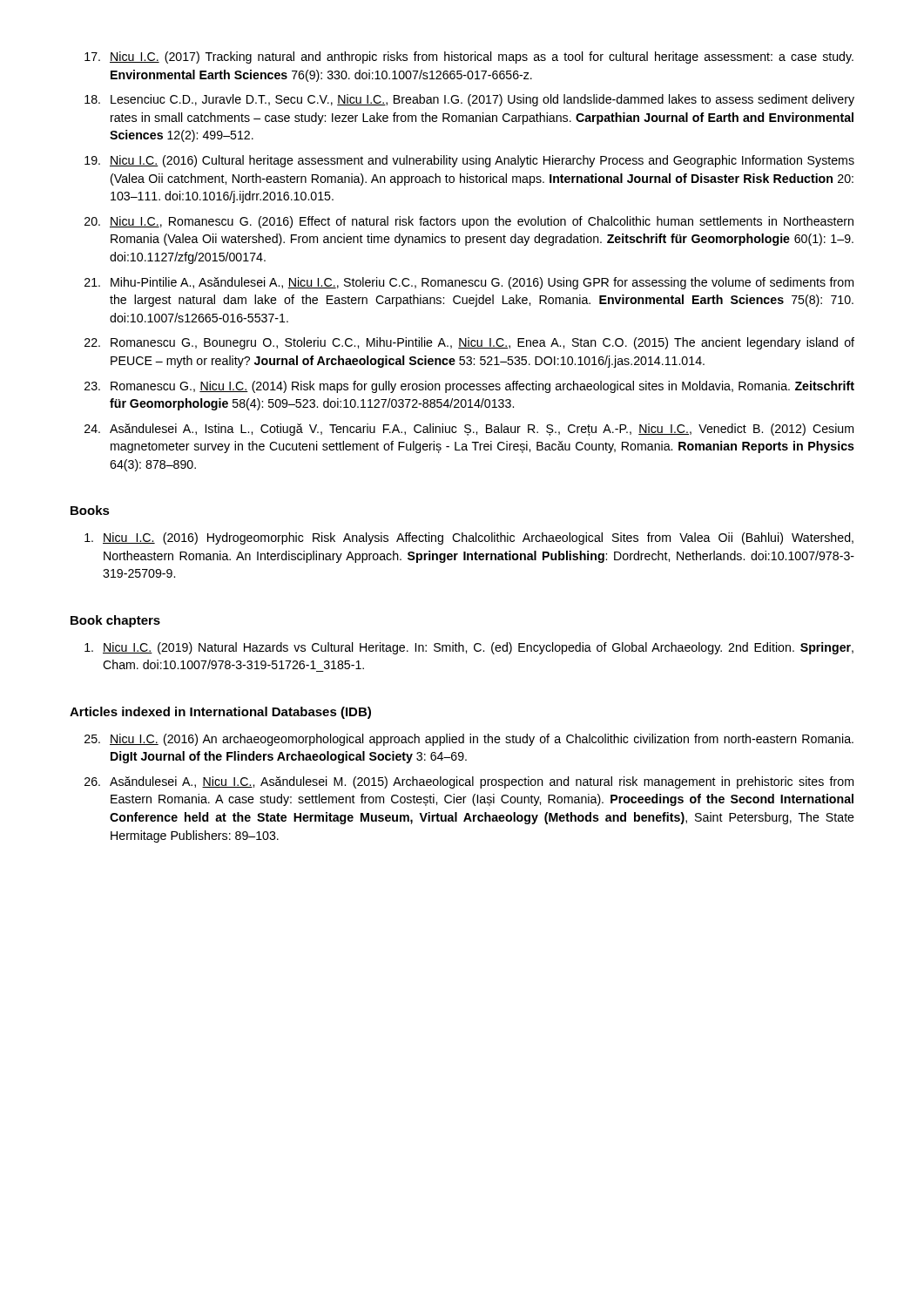Screen dimensions: 1307x924
Task: Click on the region starting "21. Mihu-Pintilie A., Asăndulesei"
Action: tap(462, 300)
